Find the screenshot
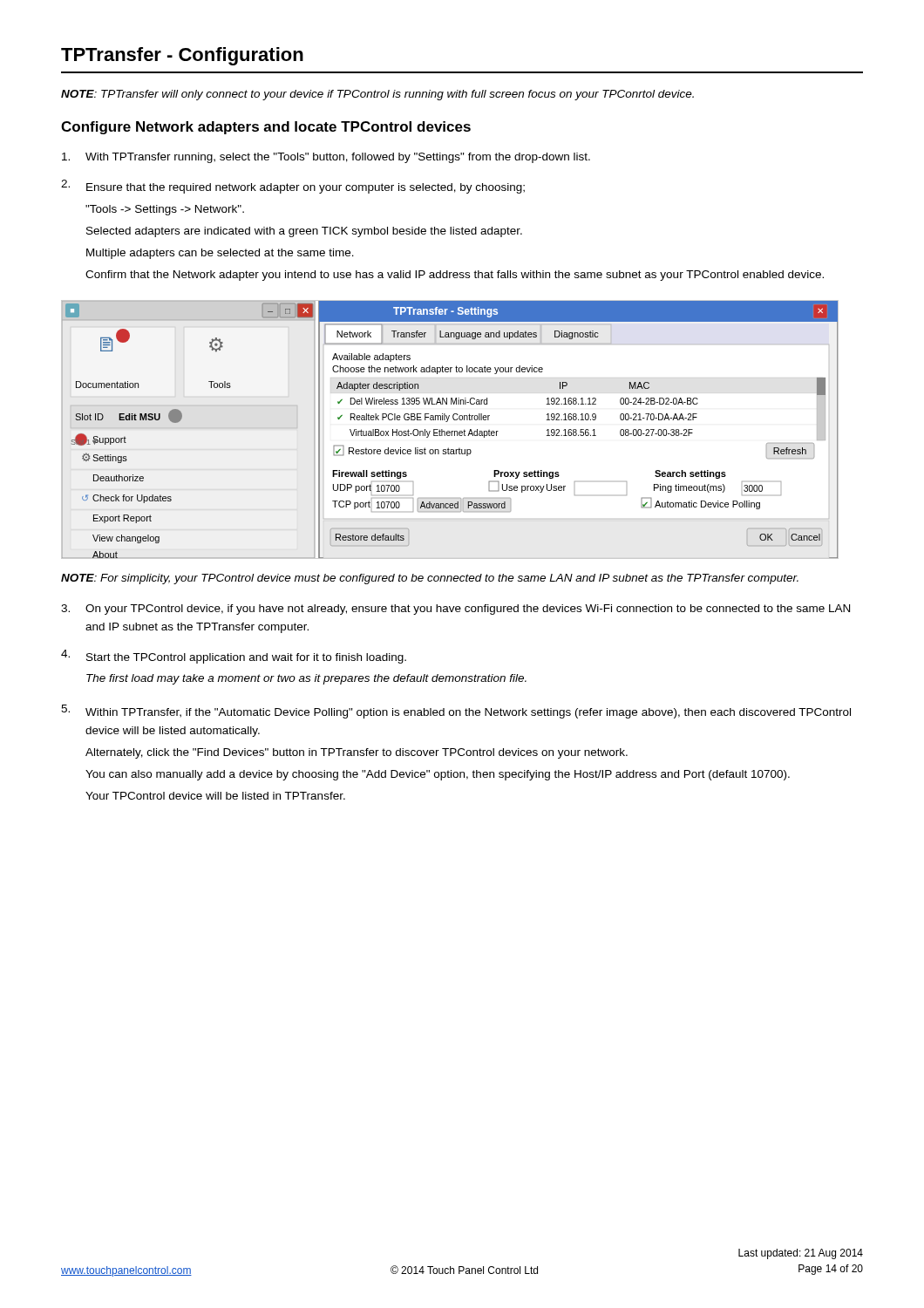 click(462, 429)
